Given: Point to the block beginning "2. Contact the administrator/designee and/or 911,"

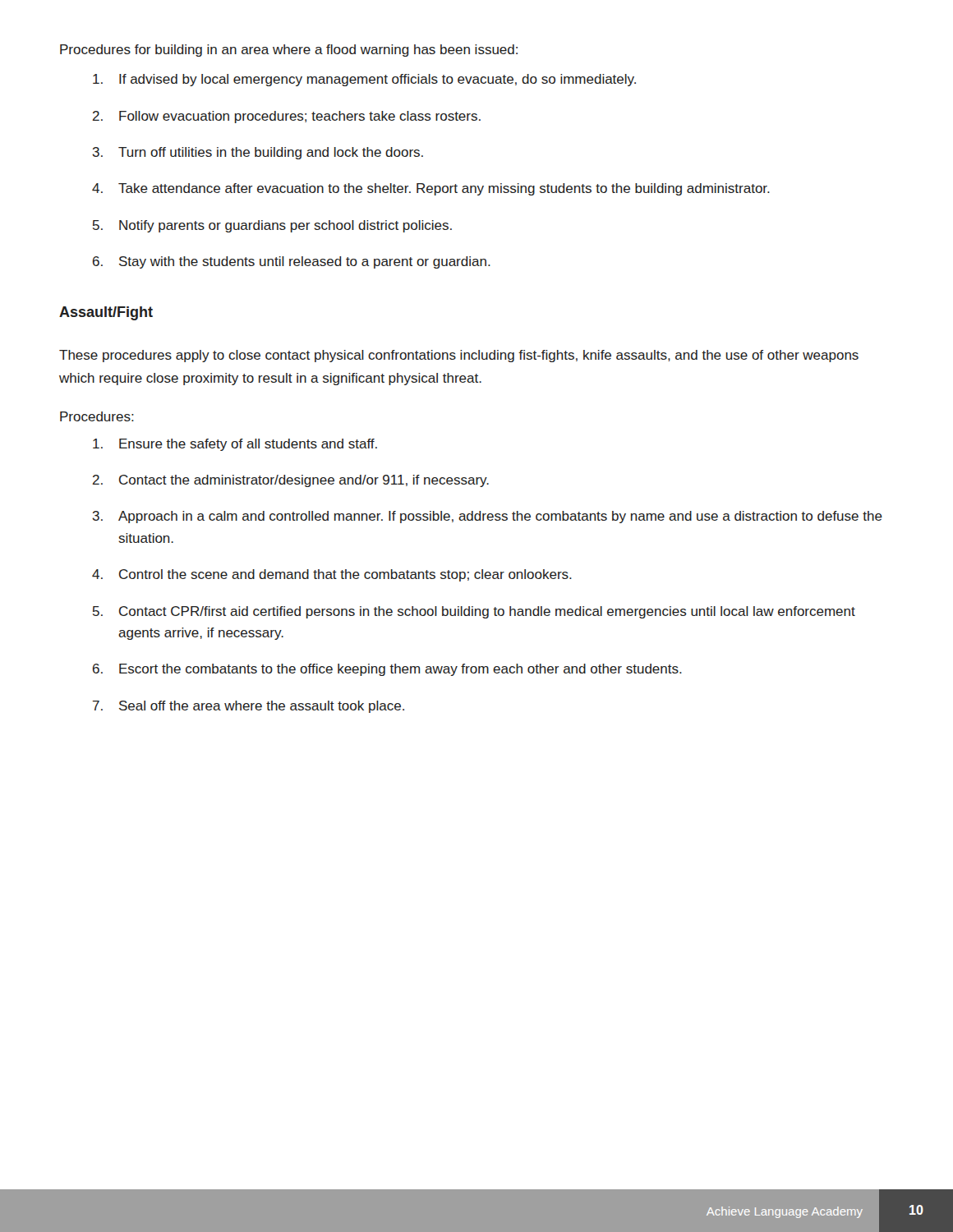Looking at the screenshot, I should click(493, 481).
